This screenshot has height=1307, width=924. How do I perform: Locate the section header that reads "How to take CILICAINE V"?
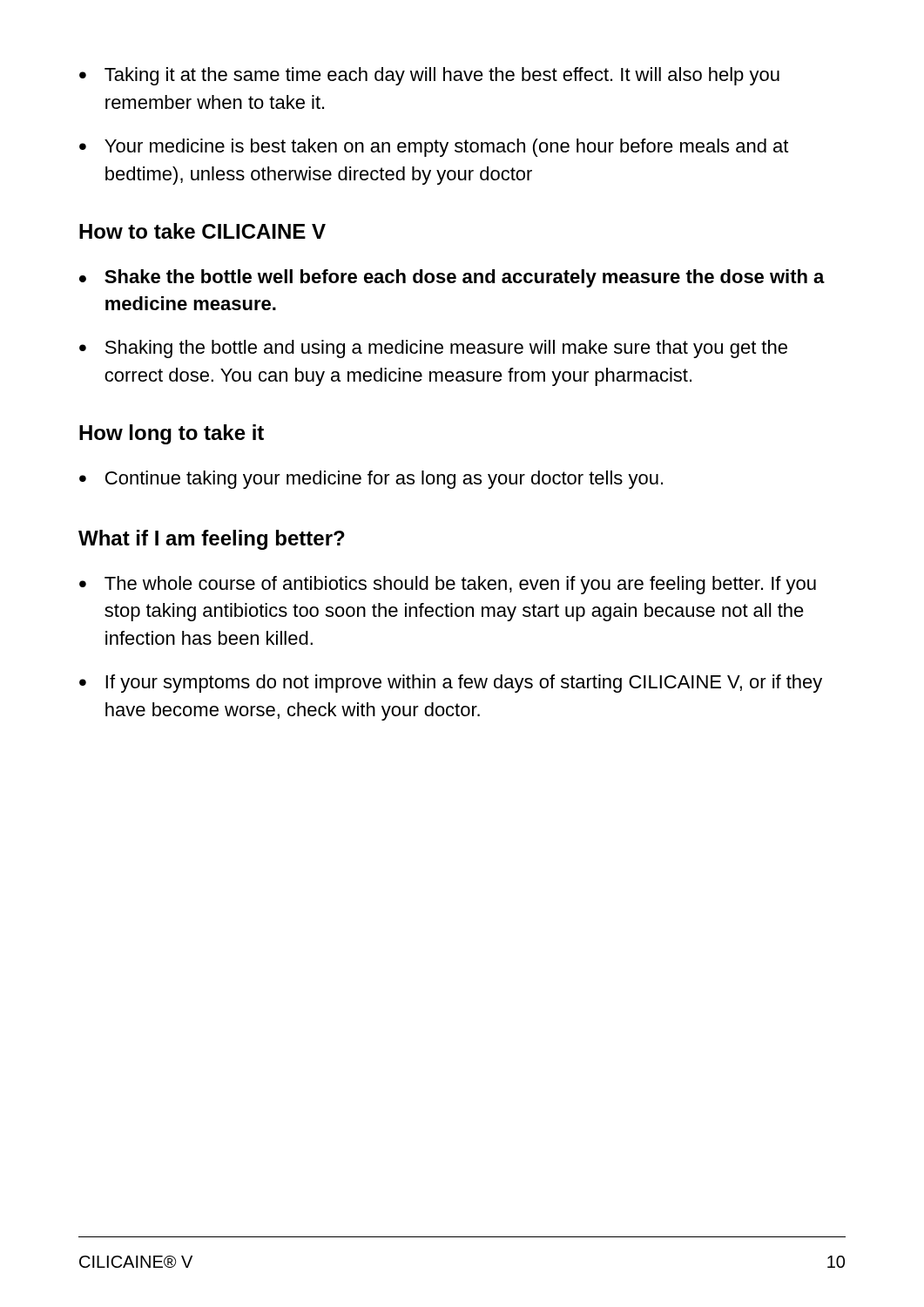click(202, 231)
